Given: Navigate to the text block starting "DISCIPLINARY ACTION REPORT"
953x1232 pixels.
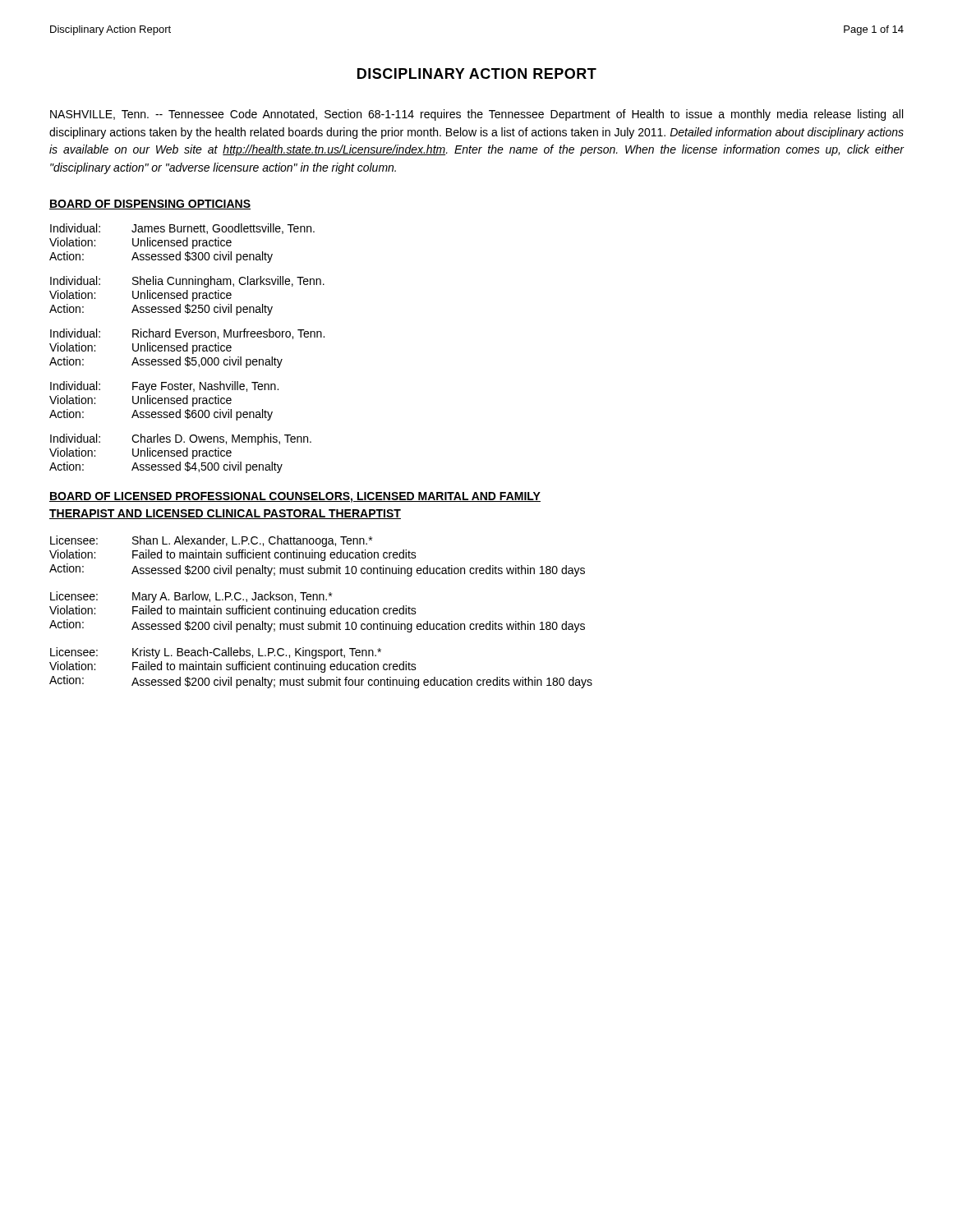Looking at the screenshot, I should click(x=476, y=74).
